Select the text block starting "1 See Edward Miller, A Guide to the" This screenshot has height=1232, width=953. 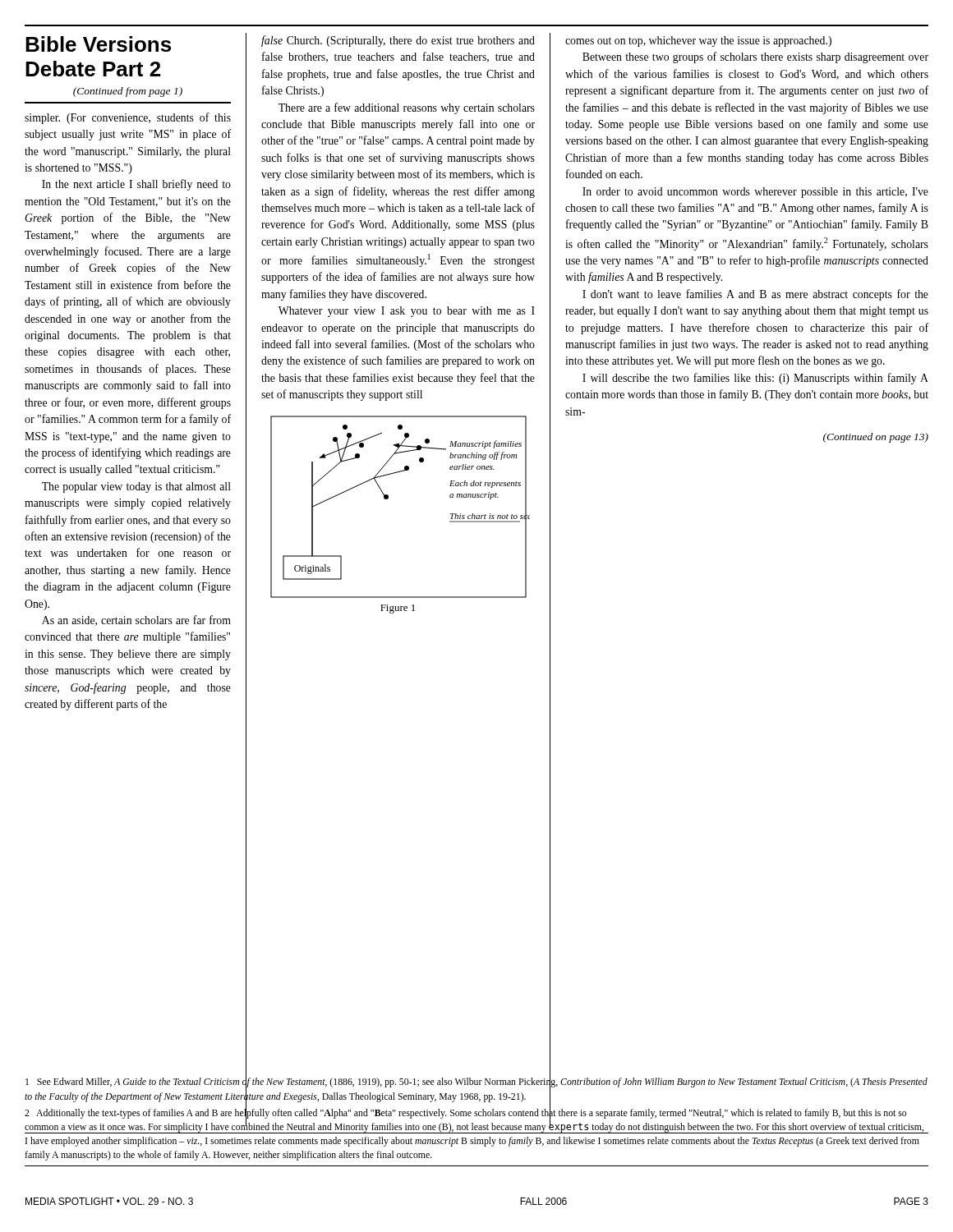(x=476, y=1119)
